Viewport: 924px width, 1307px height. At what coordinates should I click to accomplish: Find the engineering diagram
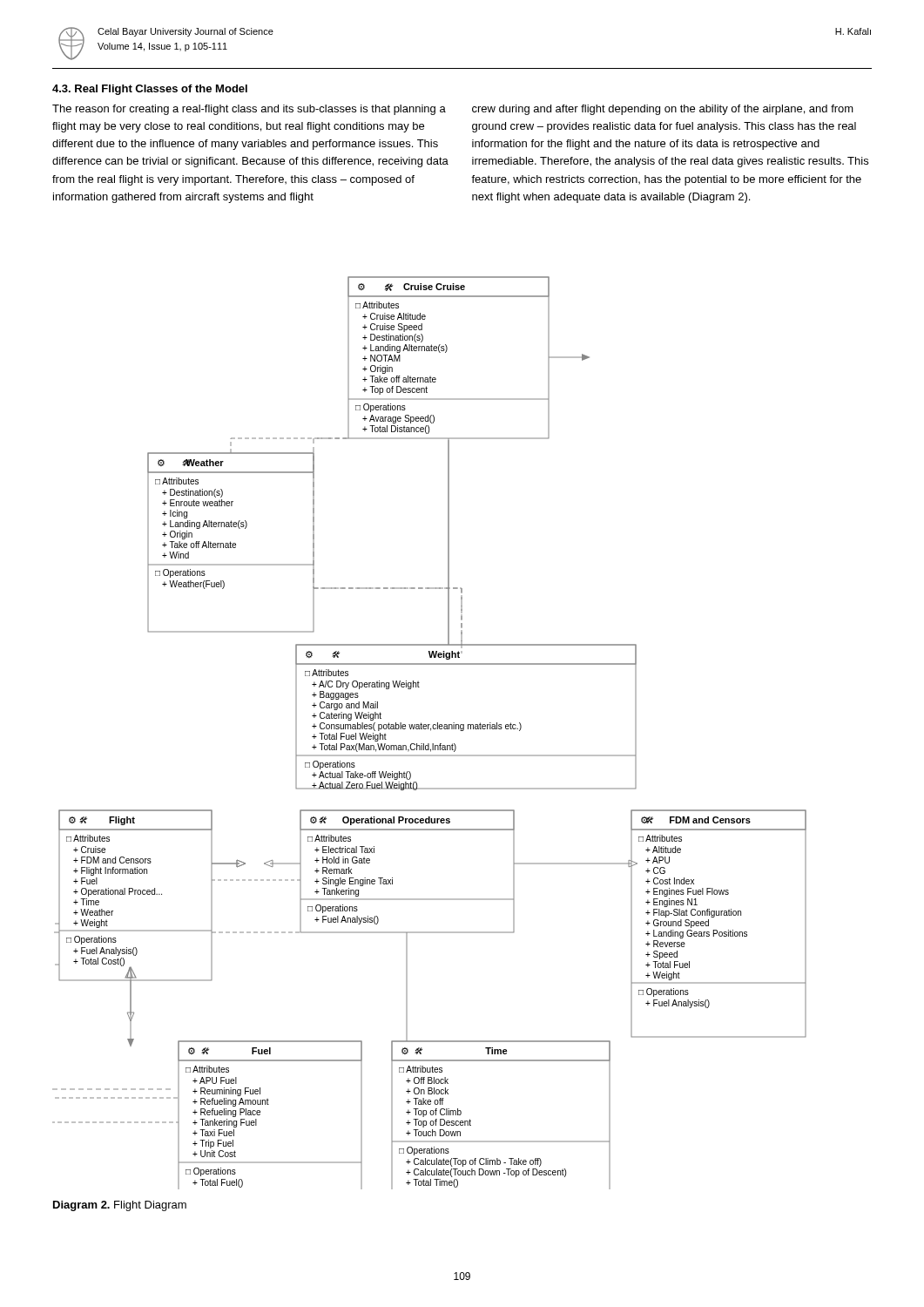tap(462, 728)
